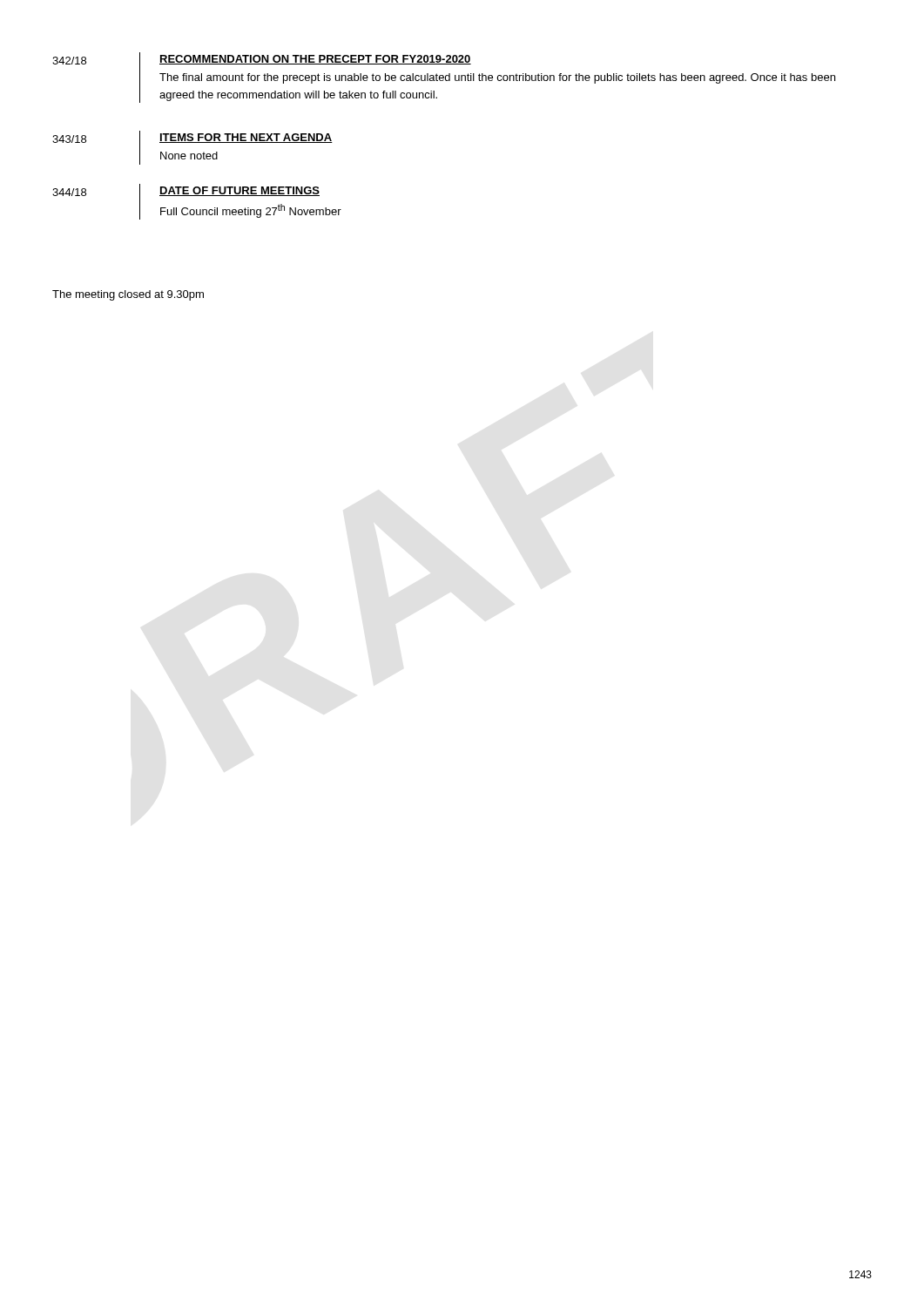The width and height of the screenshot is (924, 1307).
Task: Click on the passage starting "344/18 DATE OF"
Action: pyautogui.click(x=242, y=196)
